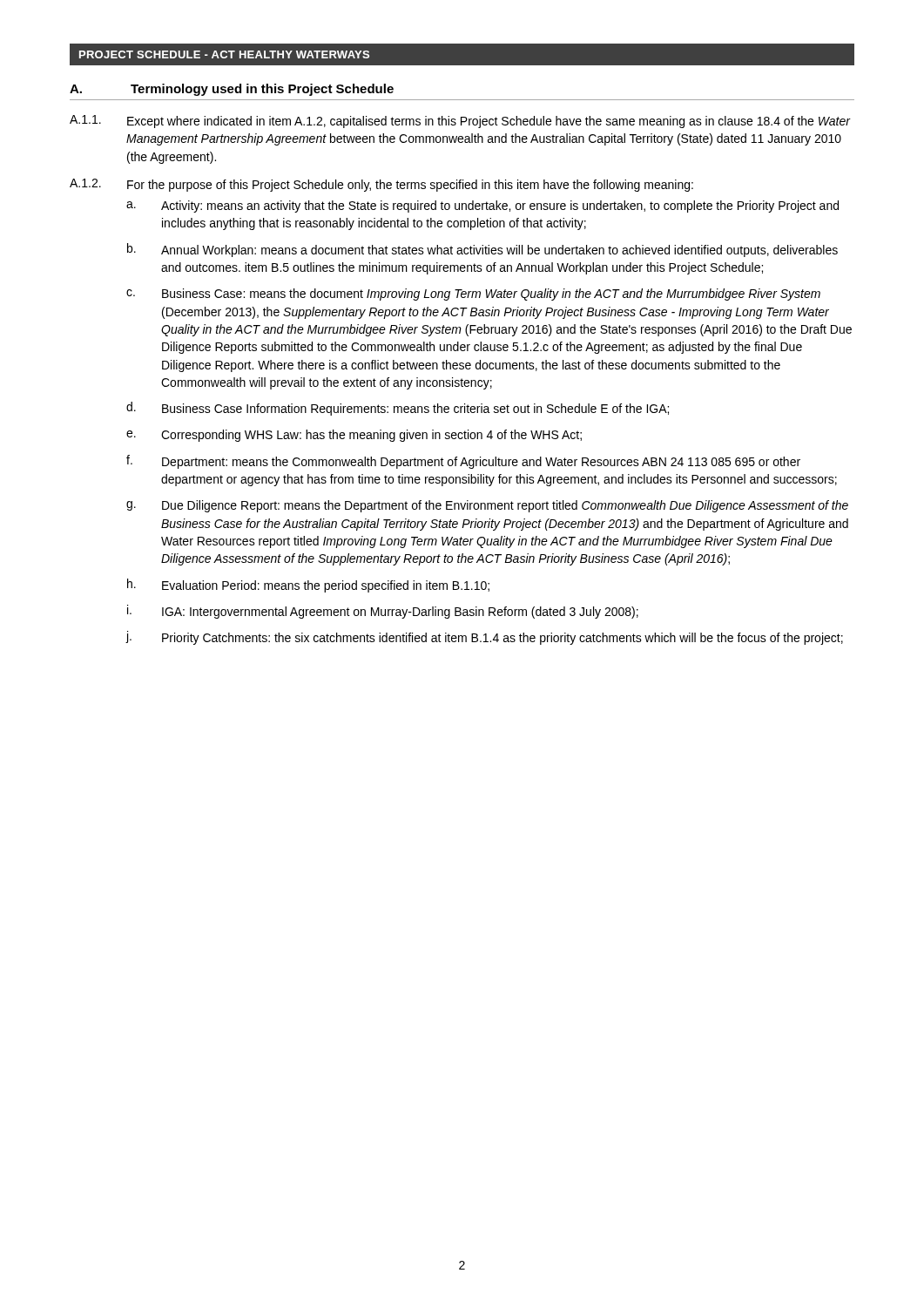Where is the passage that starts "A.1.2. For the purpose of this Project Schedule"?
This screenshot has height=1307, width=924.
click(462, 185)
